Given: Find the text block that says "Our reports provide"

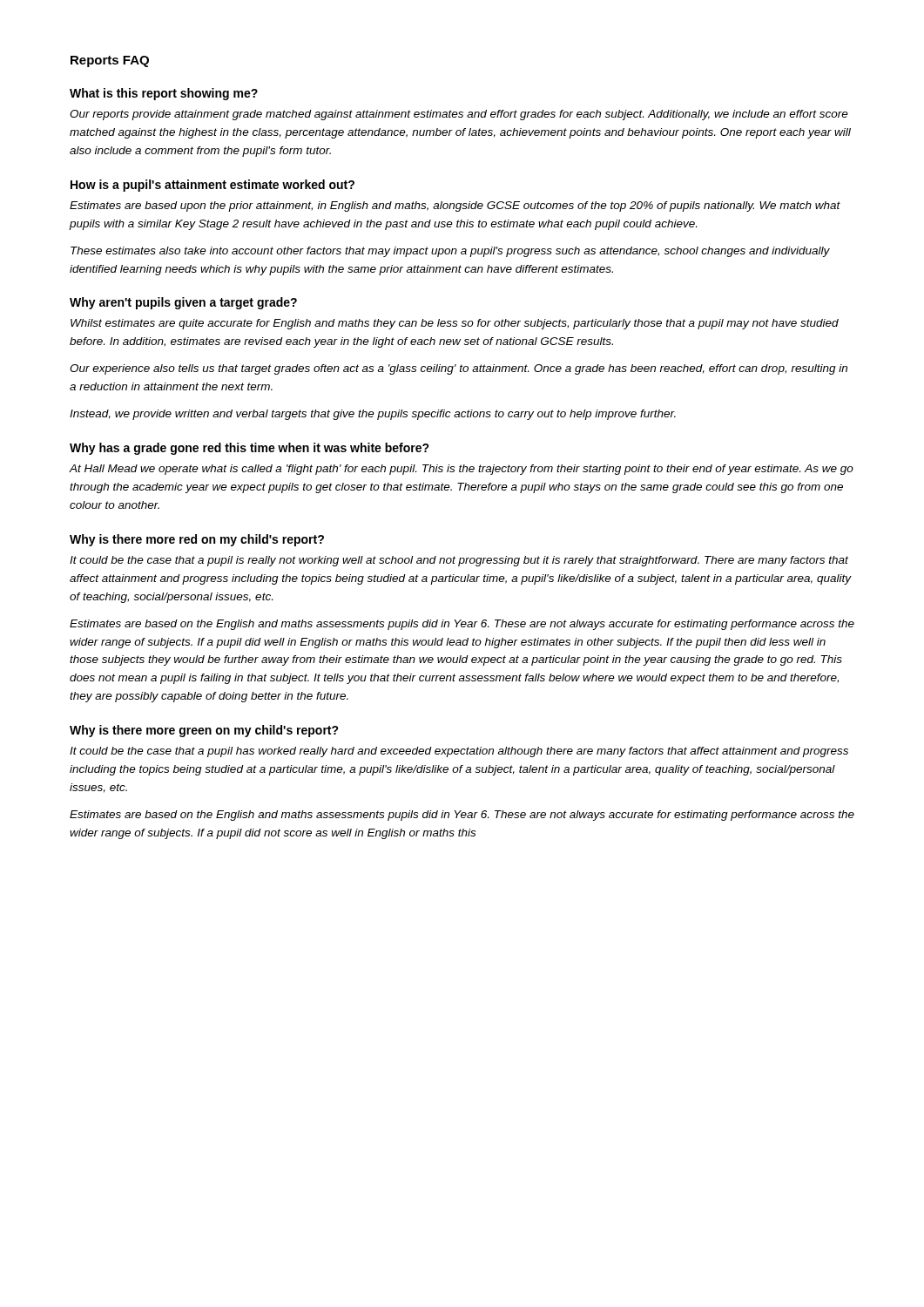Looking at the screenshot, I should tap(460, 132).
